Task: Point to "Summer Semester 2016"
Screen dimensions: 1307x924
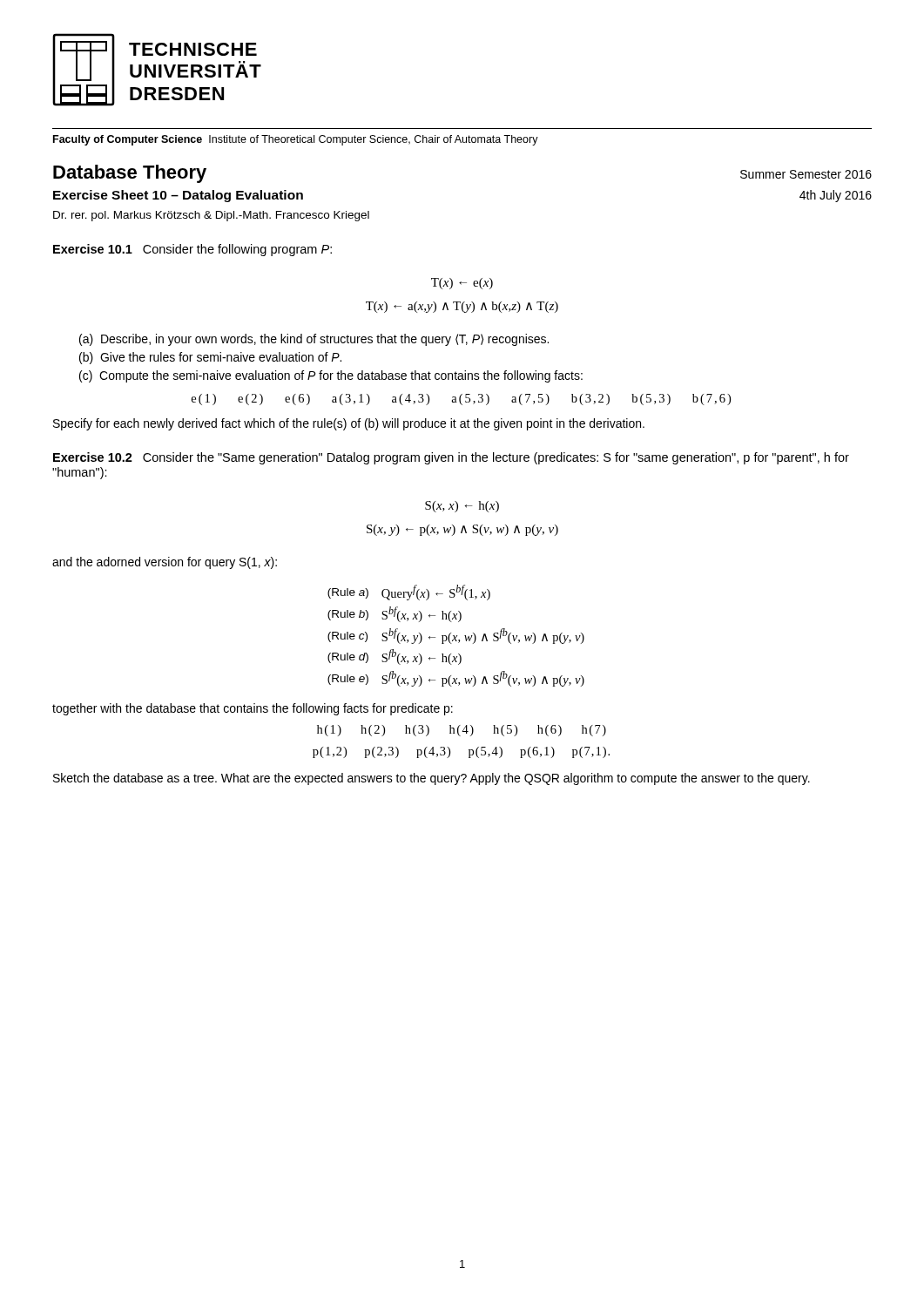Action: [x=806, y=174]
